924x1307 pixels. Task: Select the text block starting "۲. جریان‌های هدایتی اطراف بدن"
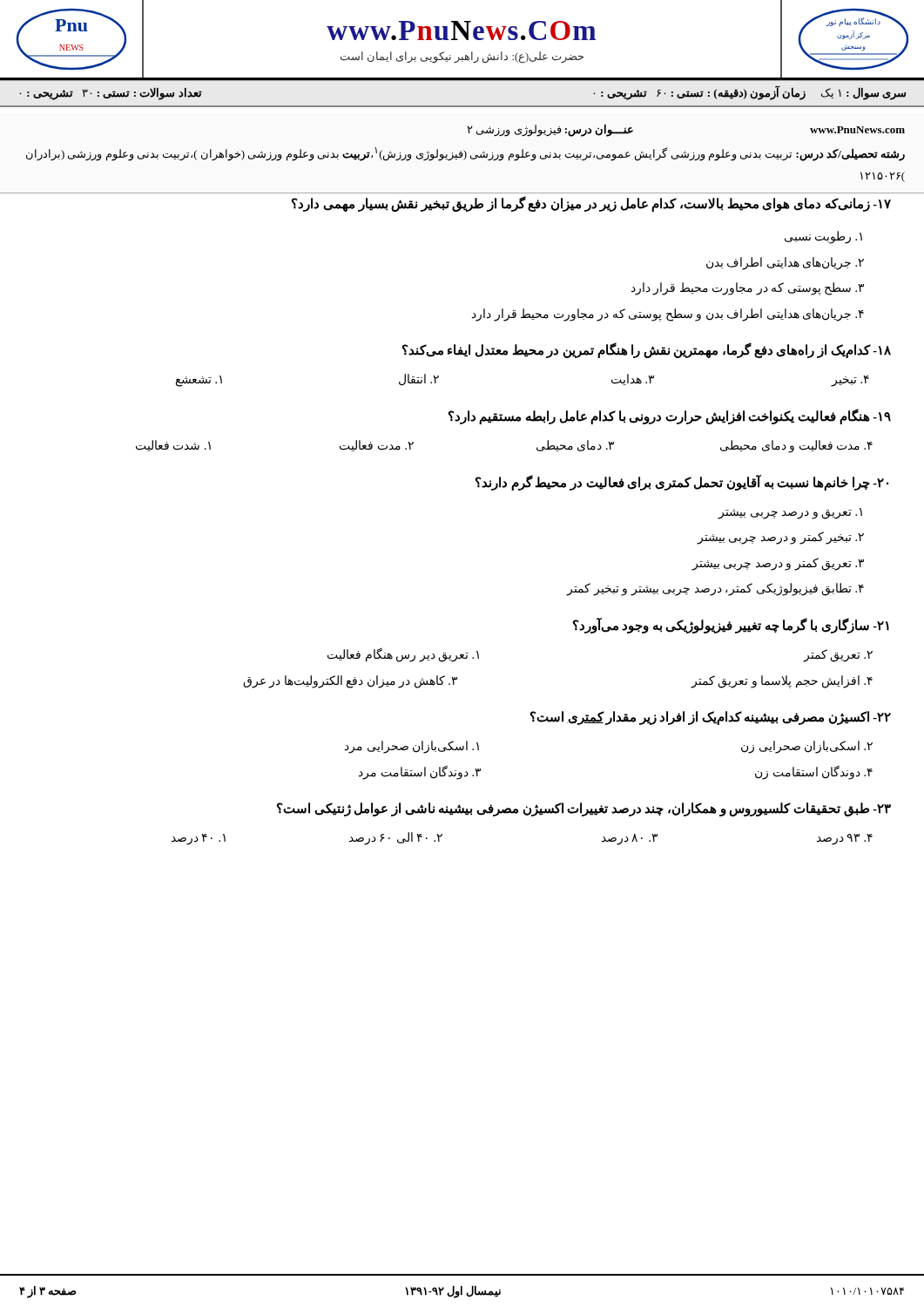pos(785,262)
